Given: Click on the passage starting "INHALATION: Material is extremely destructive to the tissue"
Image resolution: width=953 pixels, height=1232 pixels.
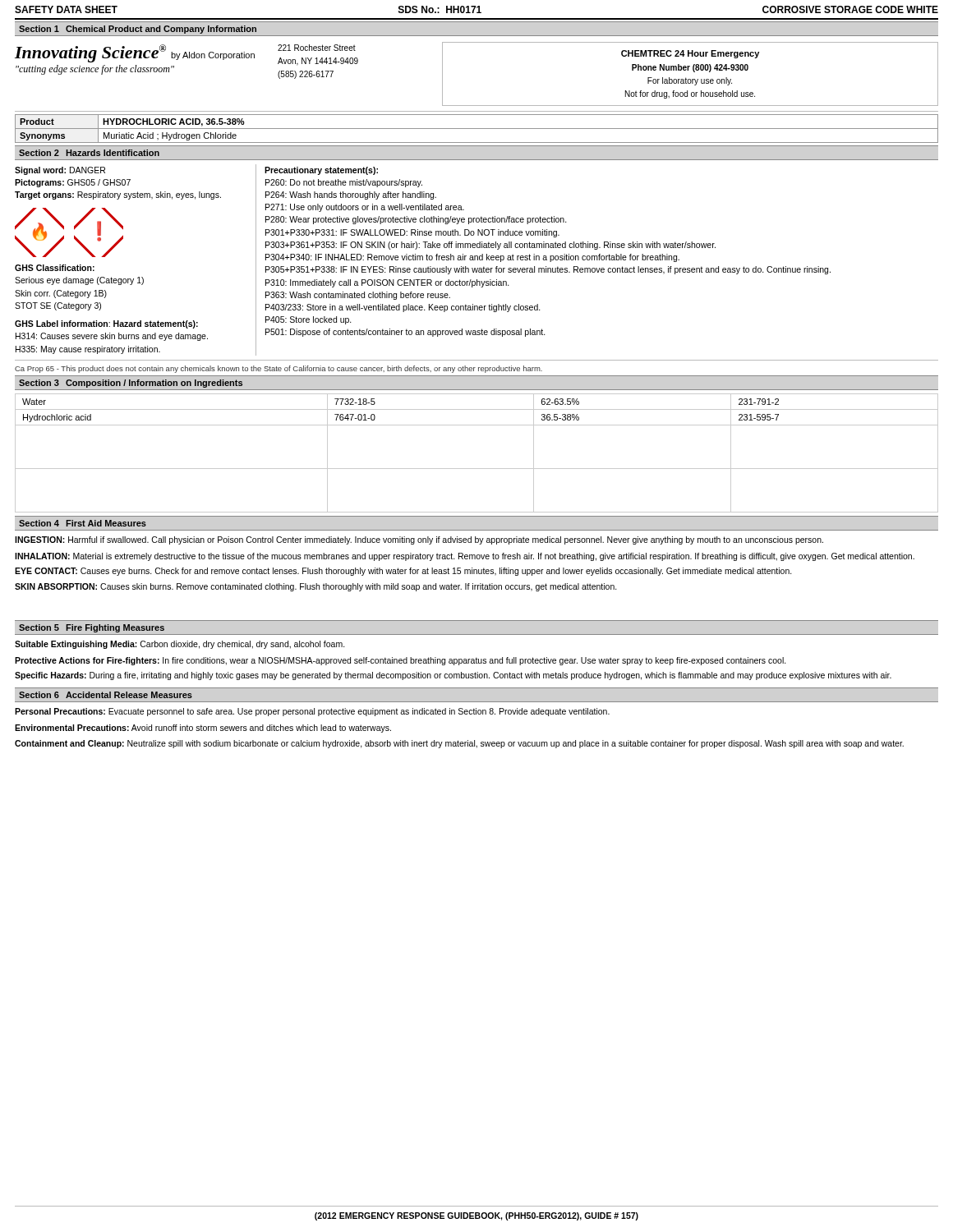Looking at the screenshot, I should point(465,556).
